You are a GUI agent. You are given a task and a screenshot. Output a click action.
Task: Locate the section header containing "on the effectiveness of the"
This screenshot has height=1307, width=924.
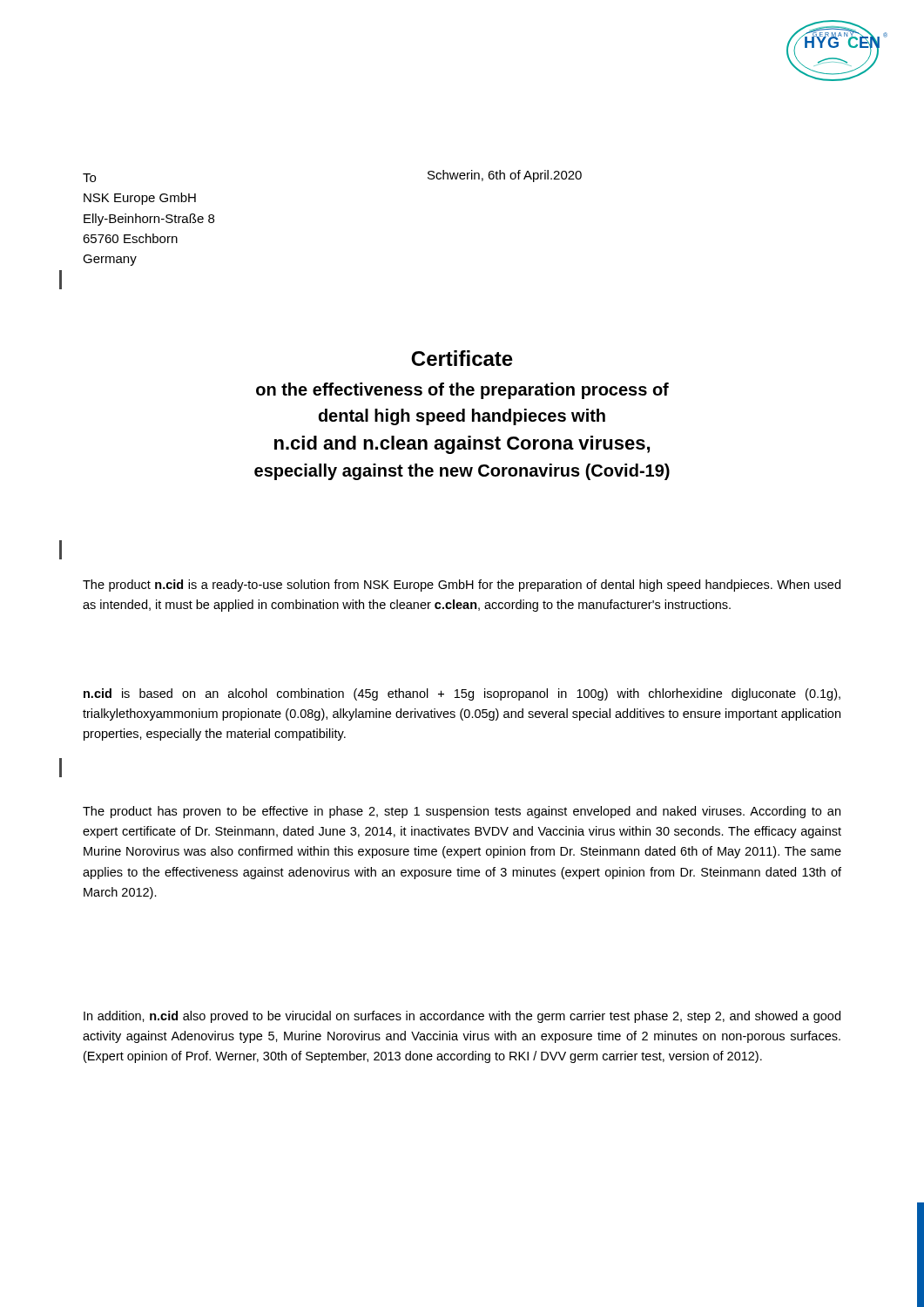[x=462, y=430]
